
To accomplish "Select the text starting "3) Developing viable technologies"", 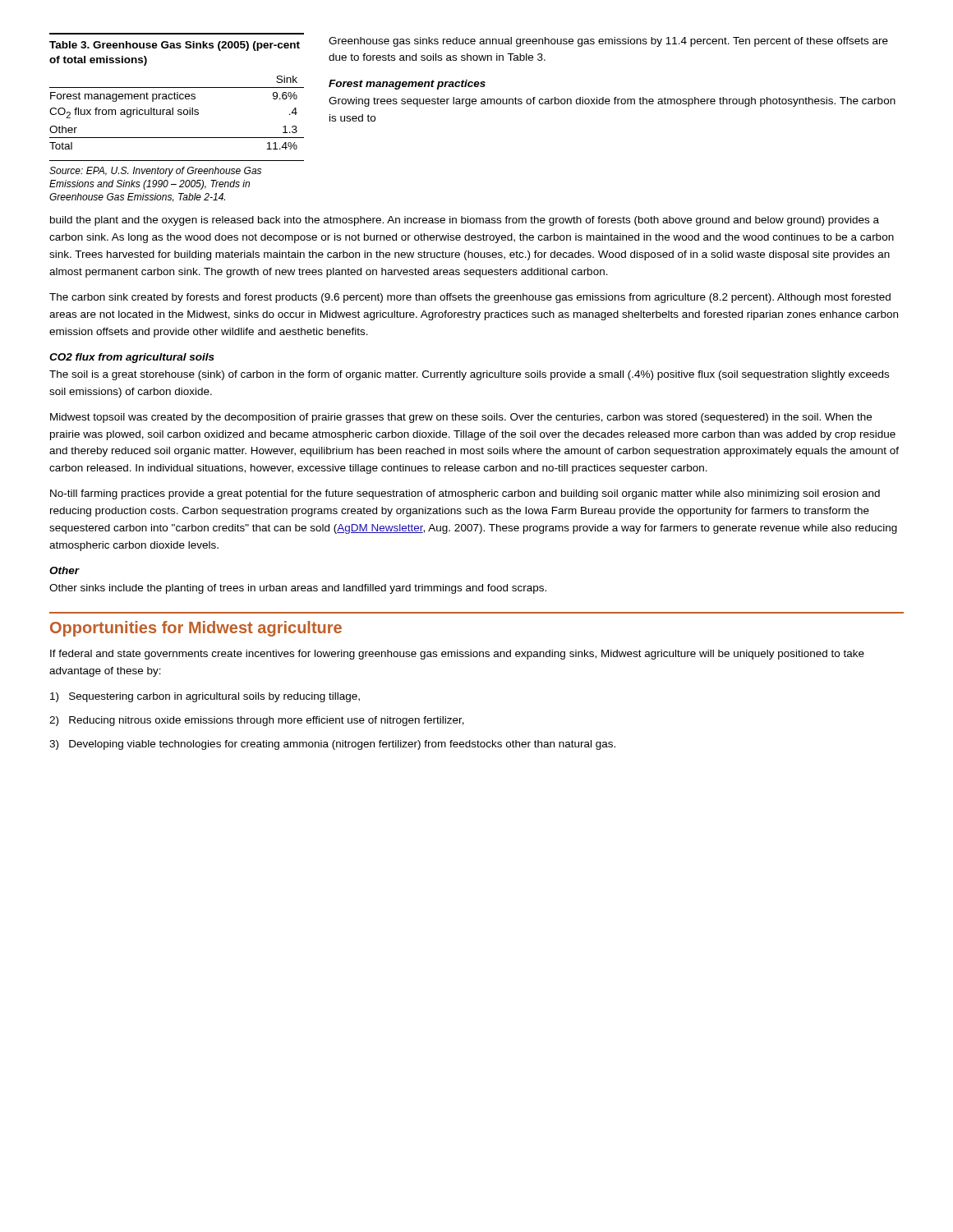I will click(x=476, y=744).
